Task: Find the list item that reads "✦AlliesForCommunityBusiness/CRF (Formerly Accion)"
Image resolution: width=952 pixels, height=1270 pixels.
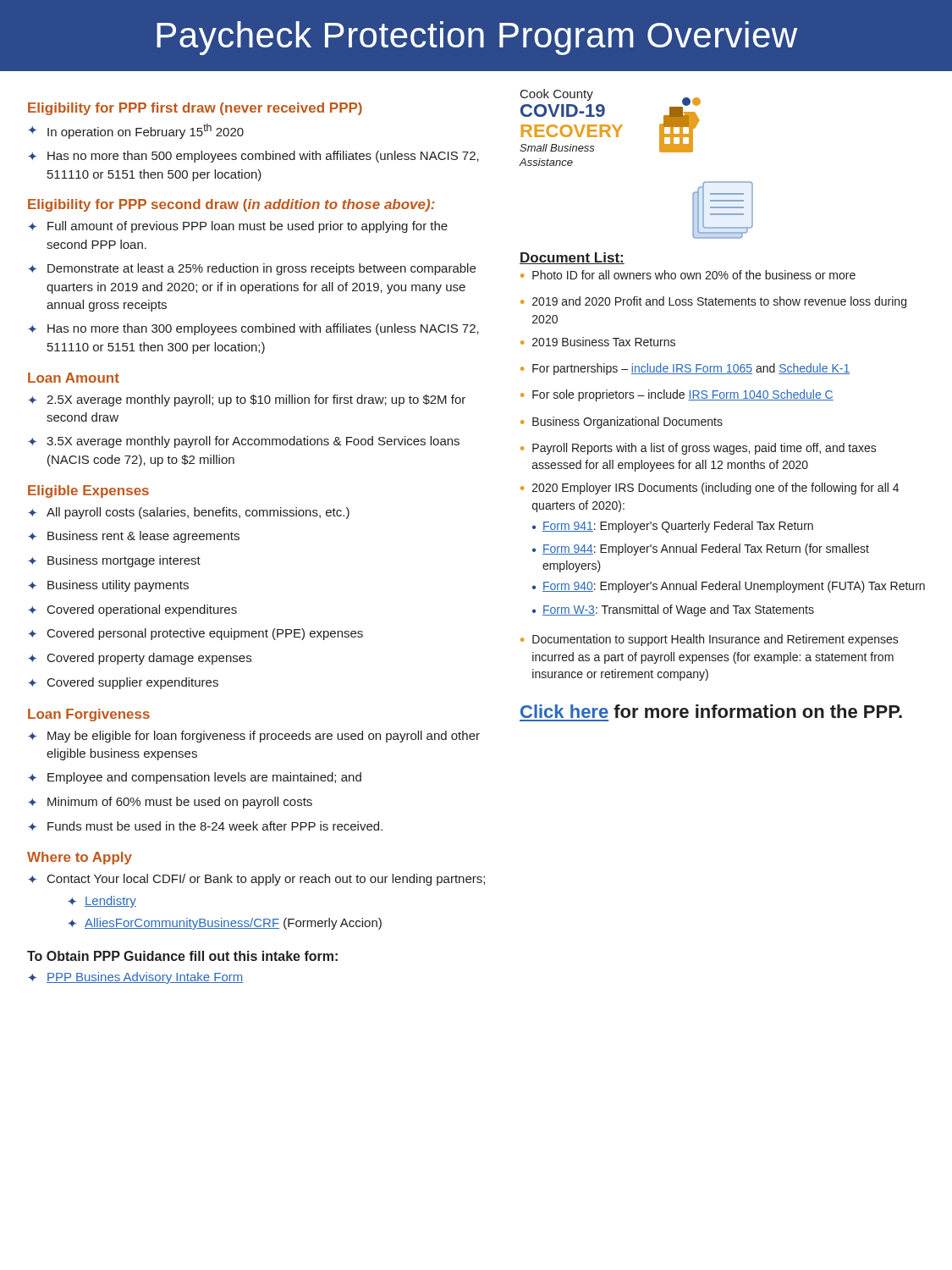Action: pos(225,923)
